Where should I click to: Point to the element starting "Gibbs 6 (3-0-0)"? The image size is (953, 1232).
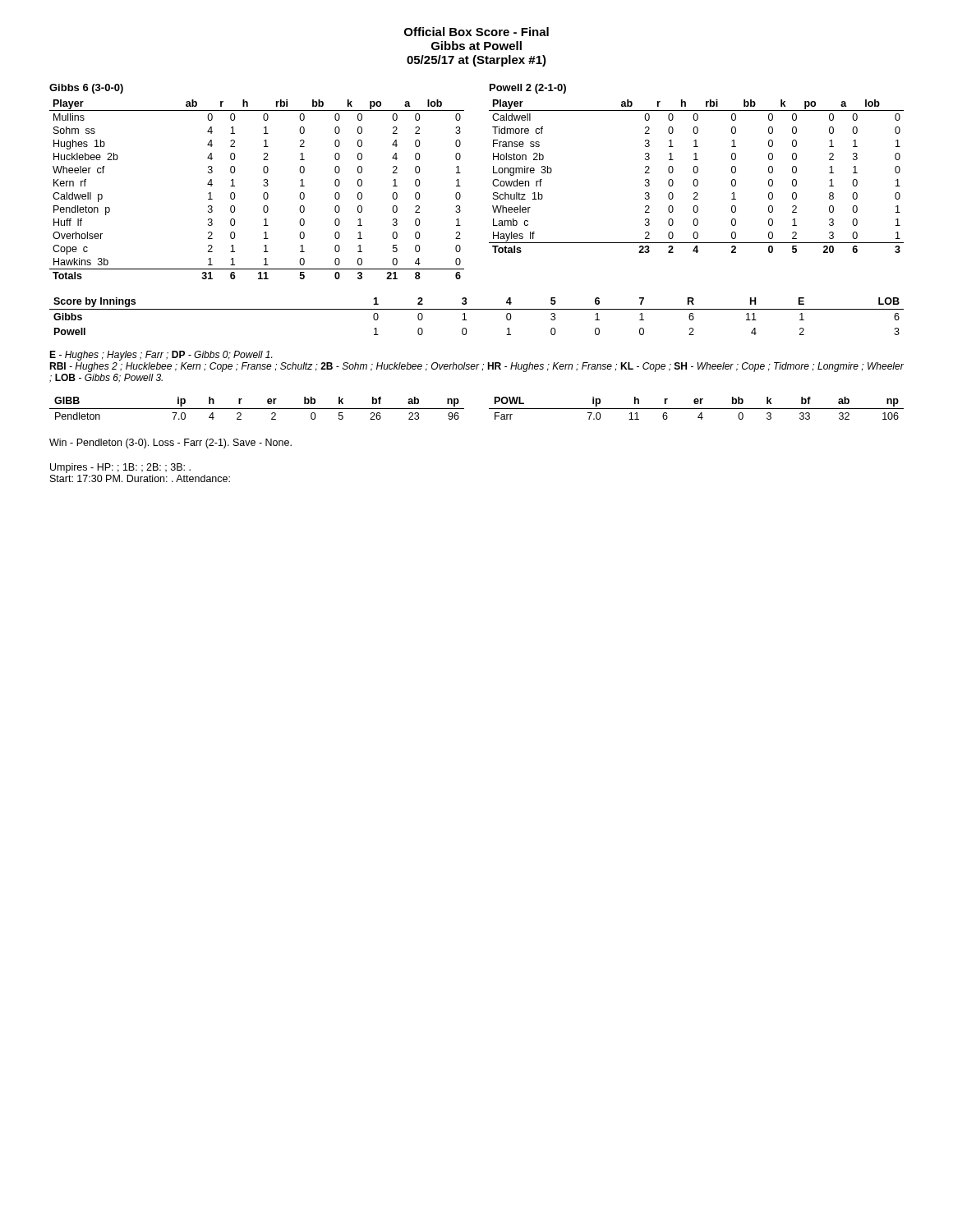pyautogui.click(x=86, y=87)
